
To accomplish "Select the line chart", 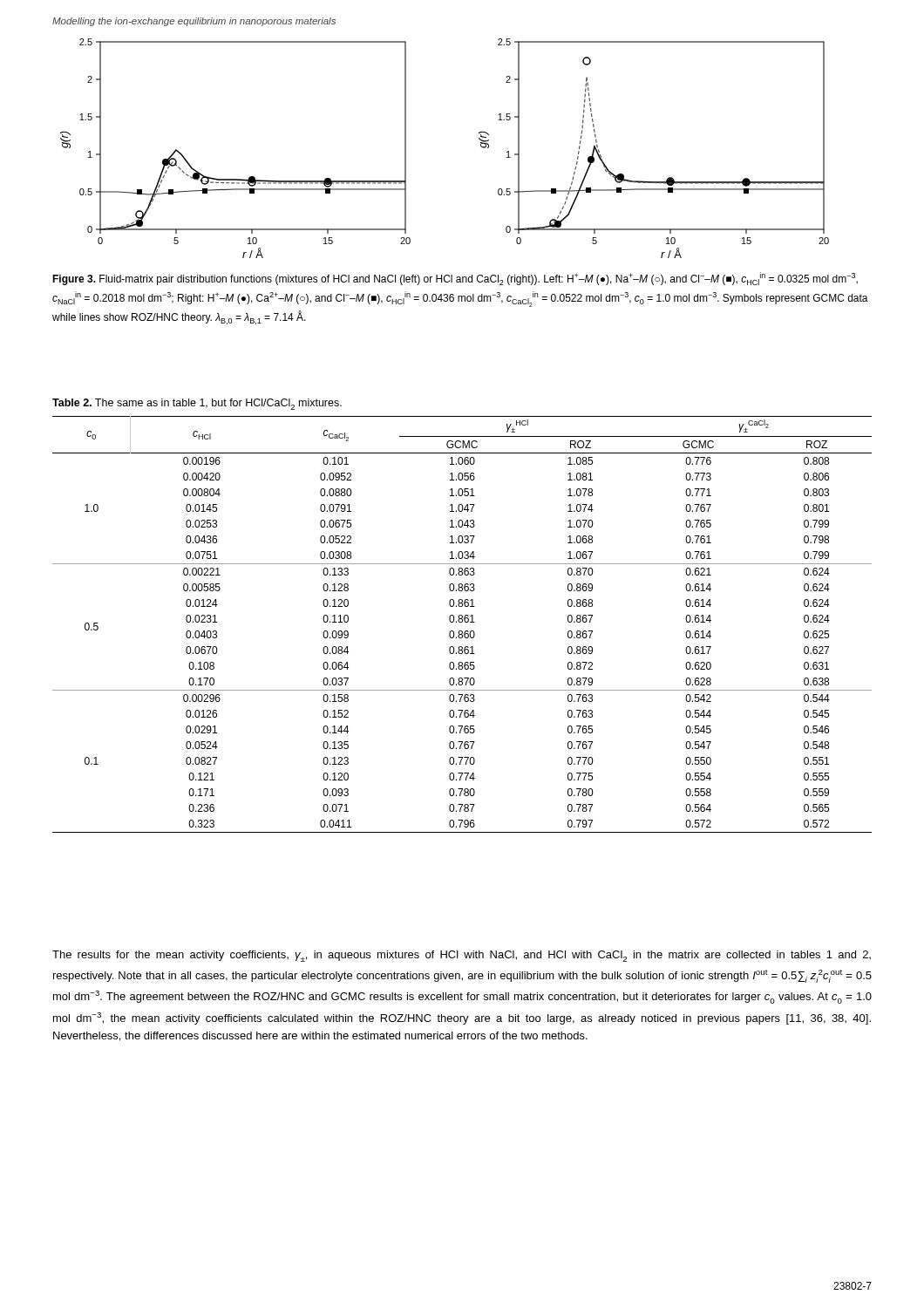I will pos(462,149).
